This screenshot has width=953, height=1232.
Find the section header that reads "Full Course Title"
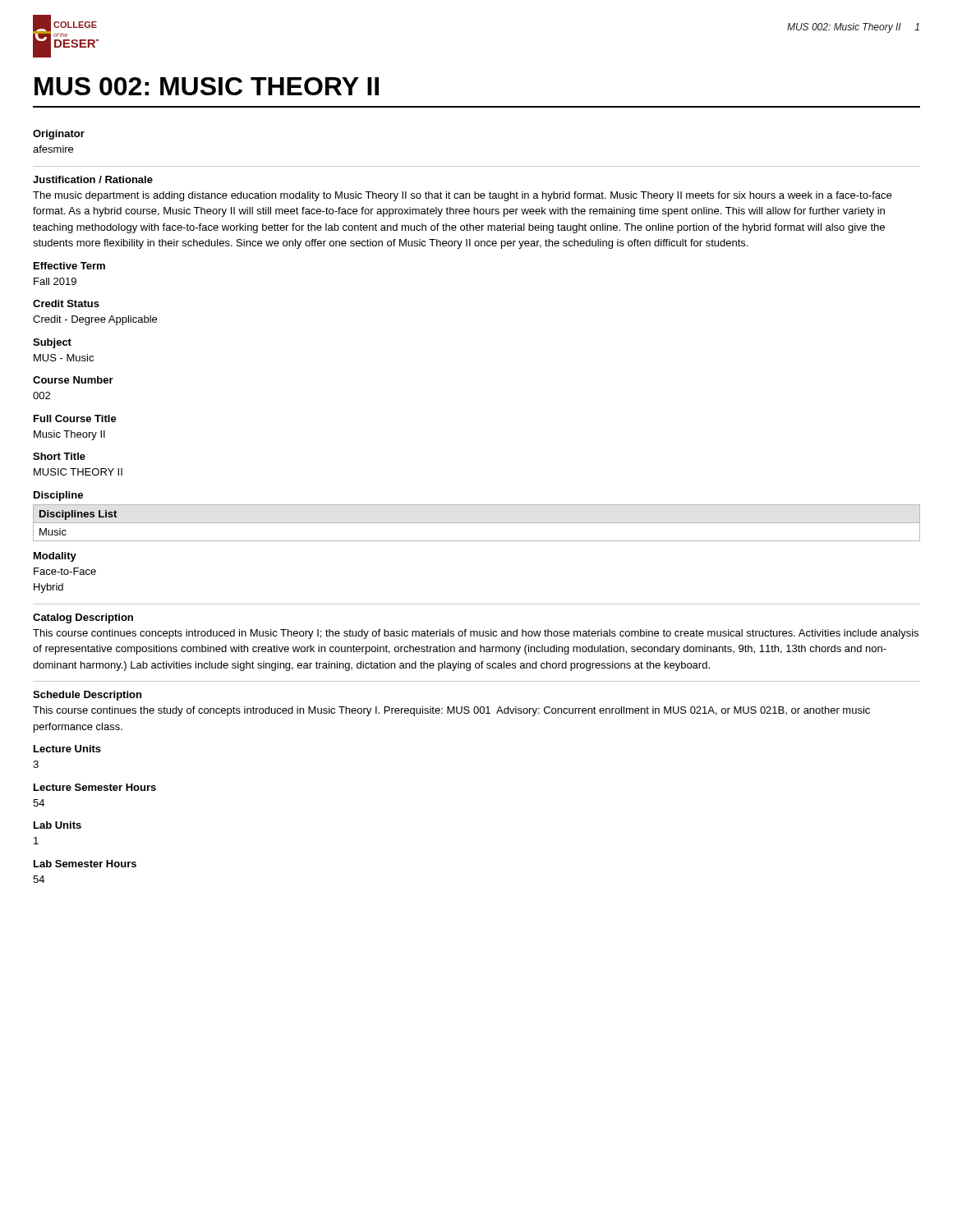pyautogui.click(x=75, y=418)
